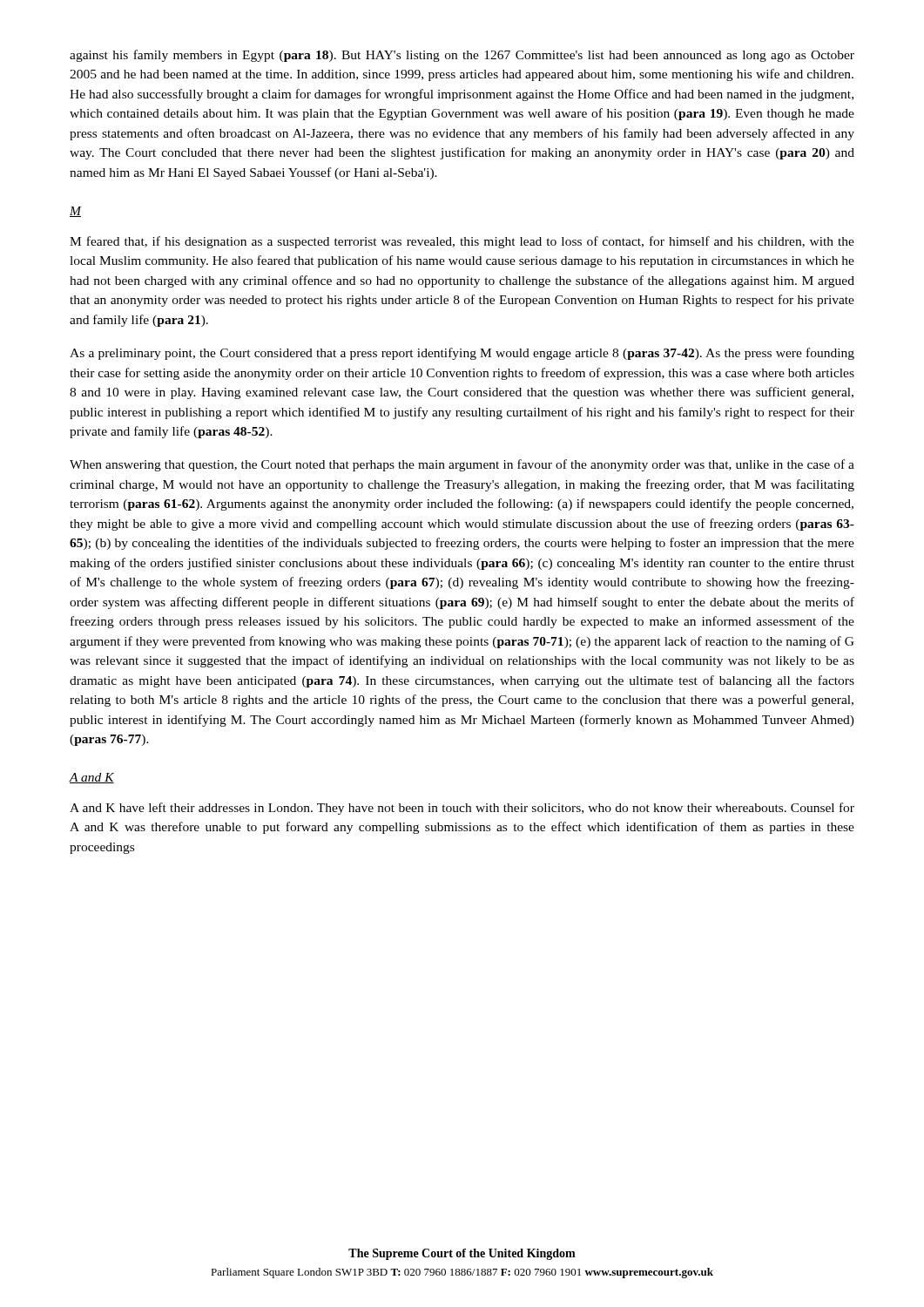The height and width of the screenshot is (1307, 924).
Task: Locate the block starting "A and K have left their"
Action: pyautogui.click(x=462, y=827)
